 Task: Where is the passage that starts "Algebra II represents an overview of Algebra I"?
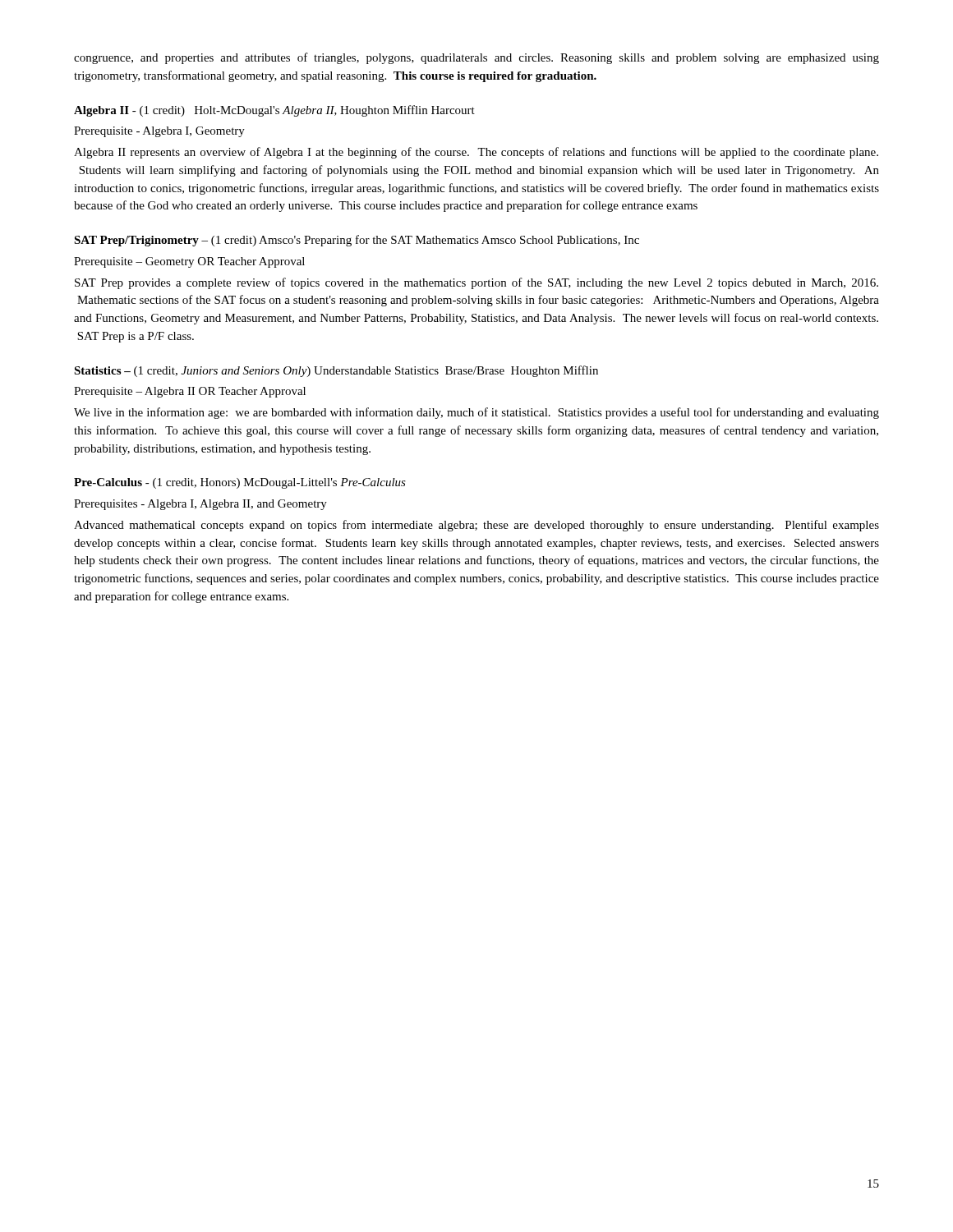pyautogui.click(x=476, y=180)
